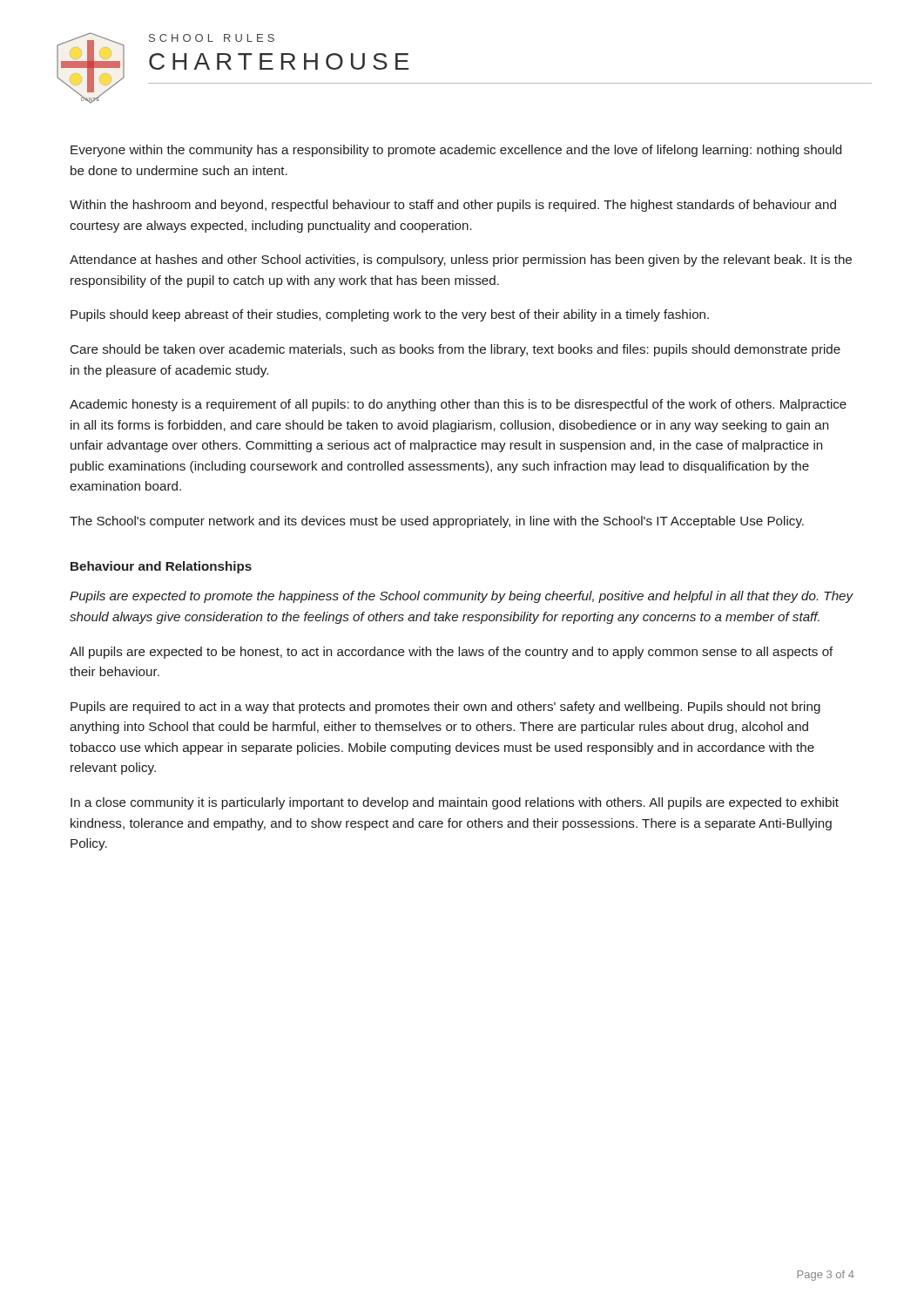Find the passage starting "Attendance at hashes and other School activities, is"

click(x=461, y=270)
